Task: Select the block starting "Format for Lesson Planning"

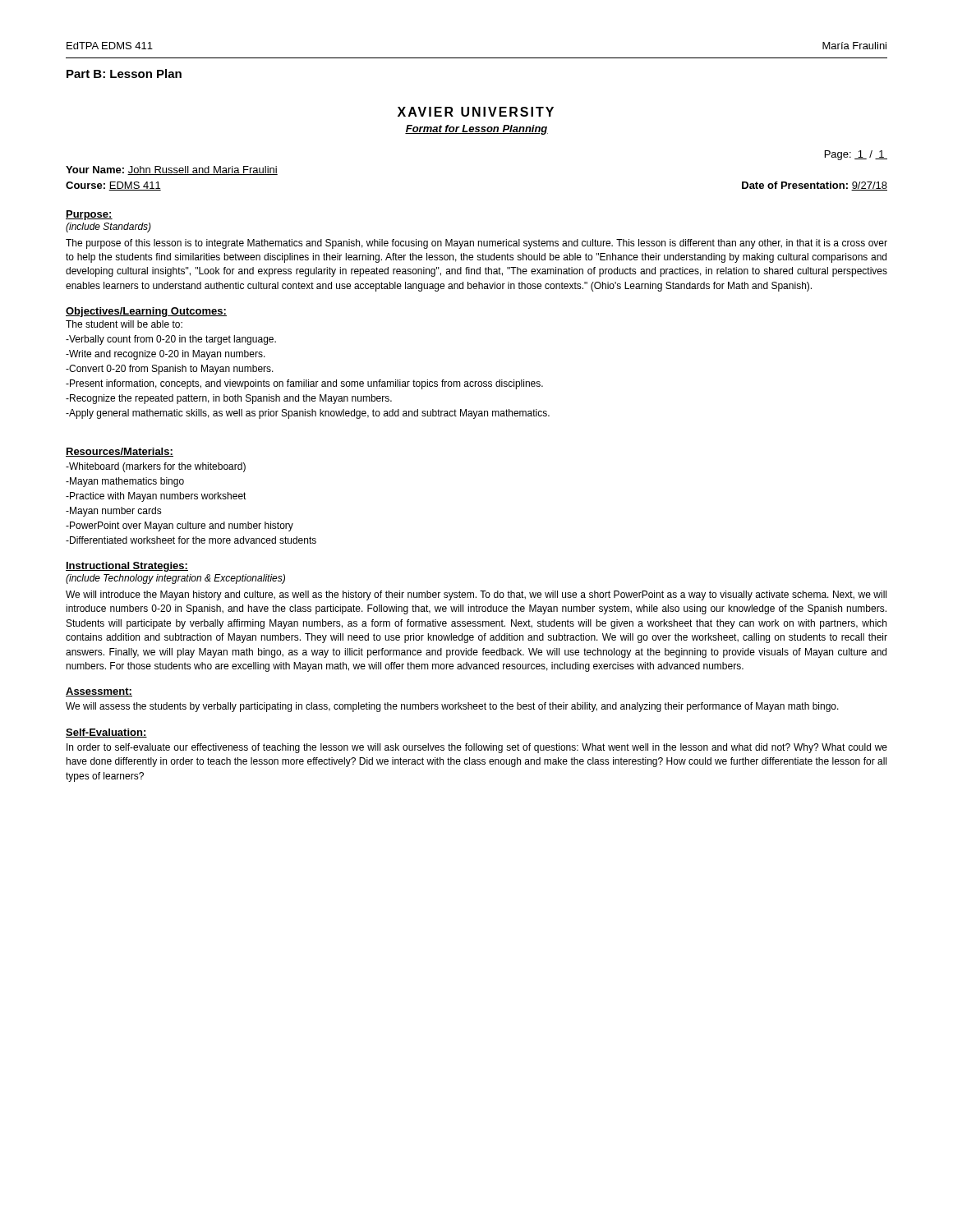Action: click(x=476, y=128)
